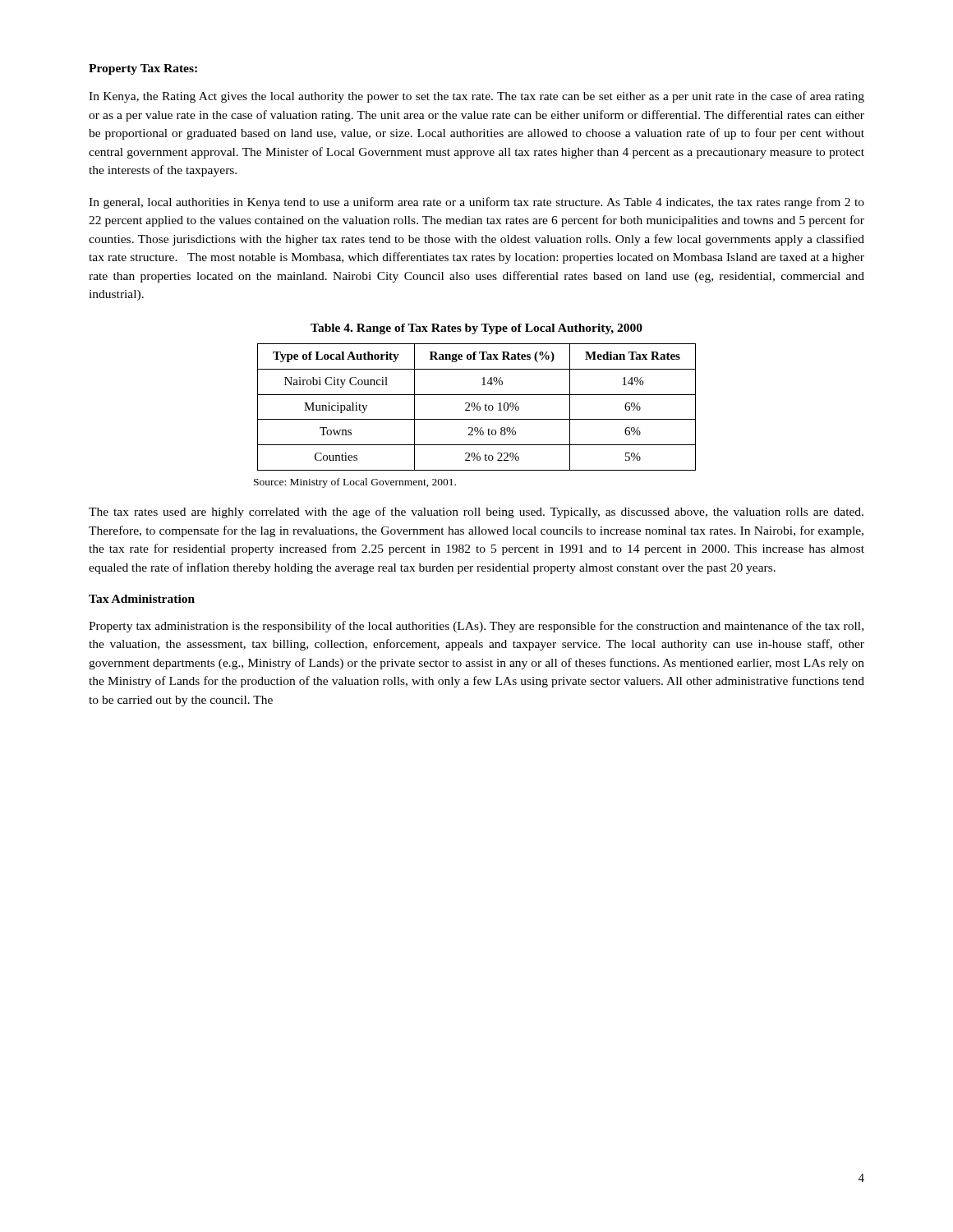The image size is (953, 1232).
Task: Select the region starting "The tax rates used are highly correlated"
Action: pos(476,539)
